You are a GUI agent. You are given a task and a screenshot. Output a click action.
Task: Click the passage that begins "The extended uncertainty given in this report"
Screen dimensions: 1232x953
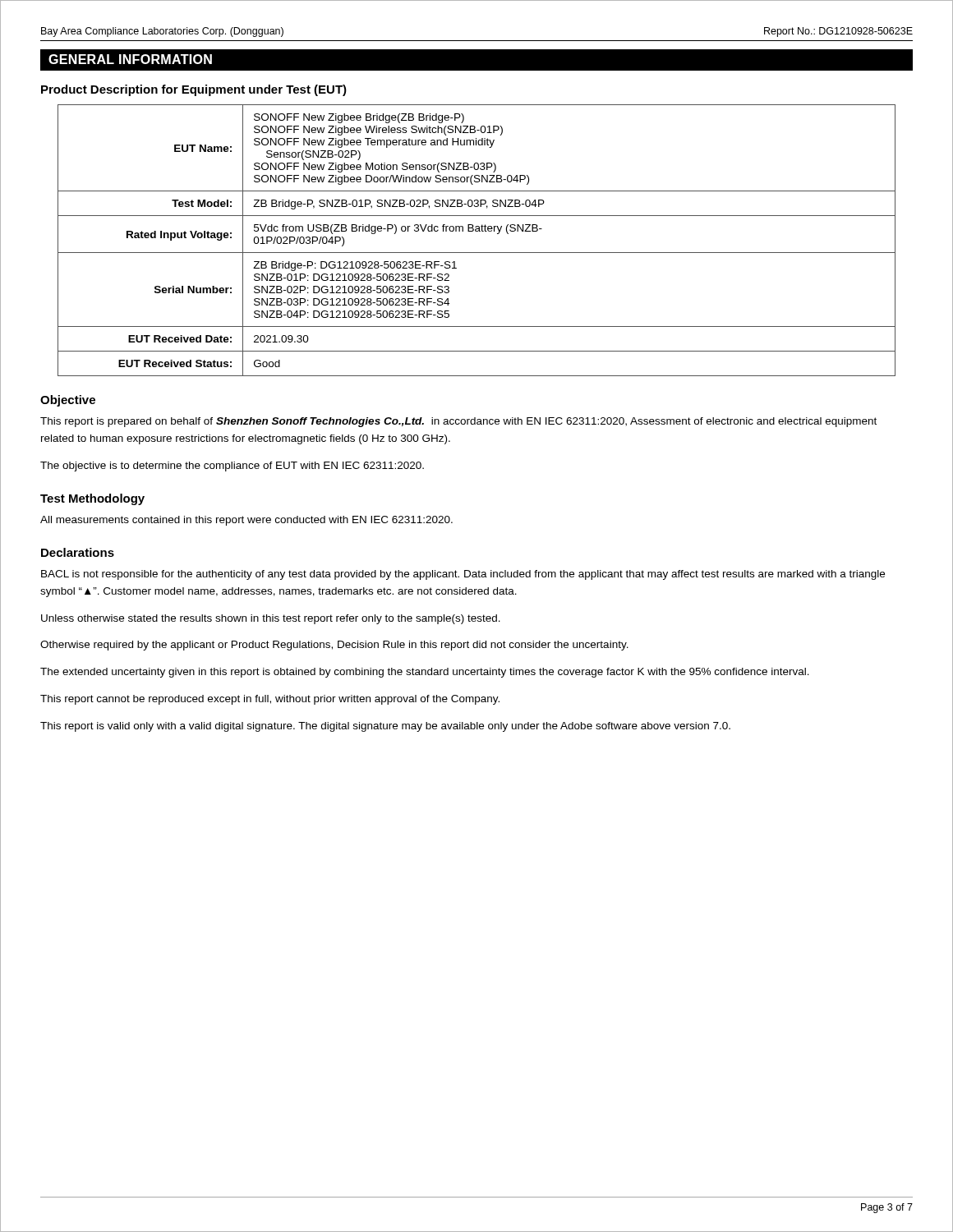click(x=425, y=672)
